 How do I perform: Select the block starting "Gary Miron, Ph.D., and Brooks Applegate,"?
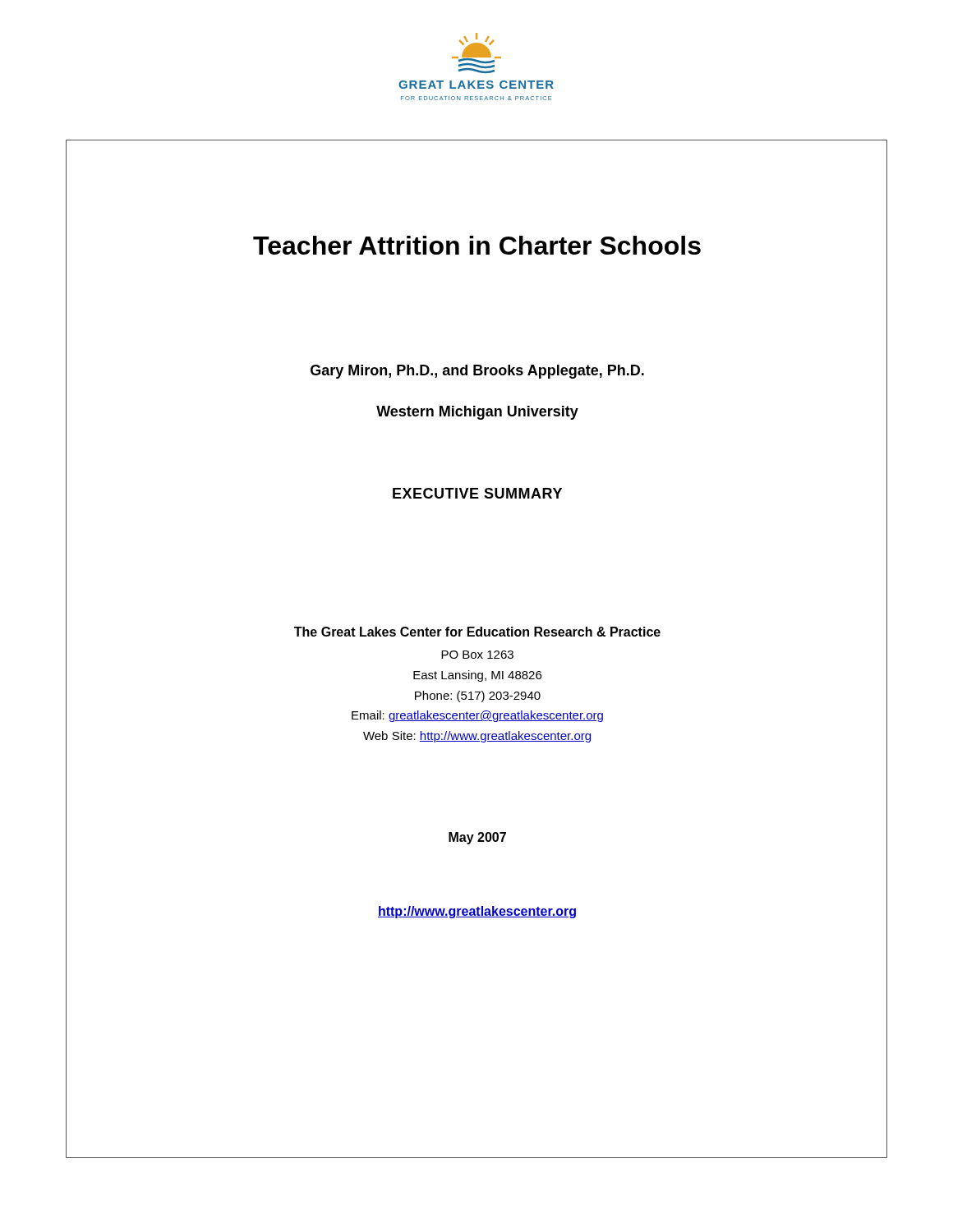[x=477, y=370]
